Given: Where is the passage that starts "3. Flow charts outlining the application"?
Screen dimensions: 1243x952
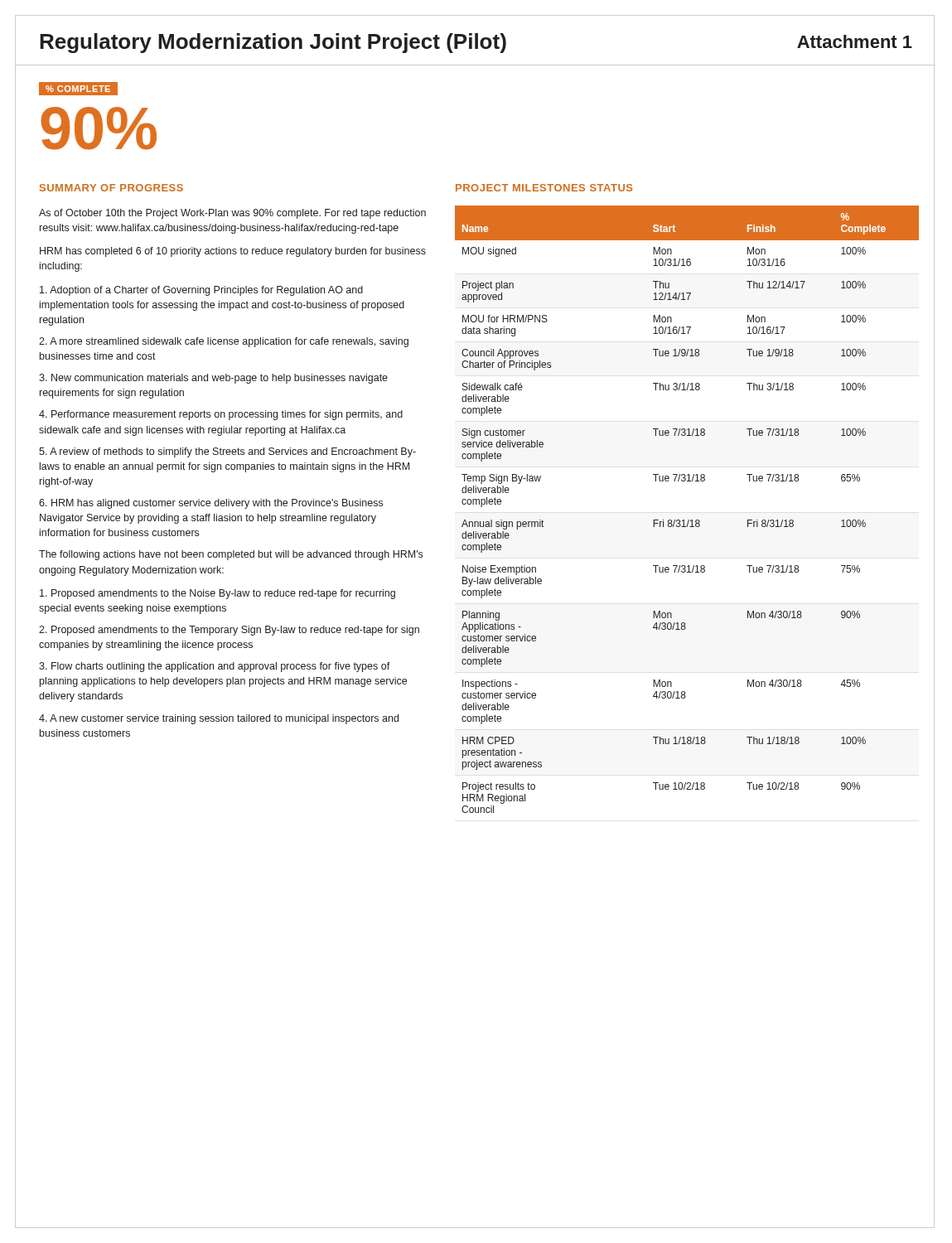Looking at the screenshot, I should pyautogui.click(x=223, y=681).
